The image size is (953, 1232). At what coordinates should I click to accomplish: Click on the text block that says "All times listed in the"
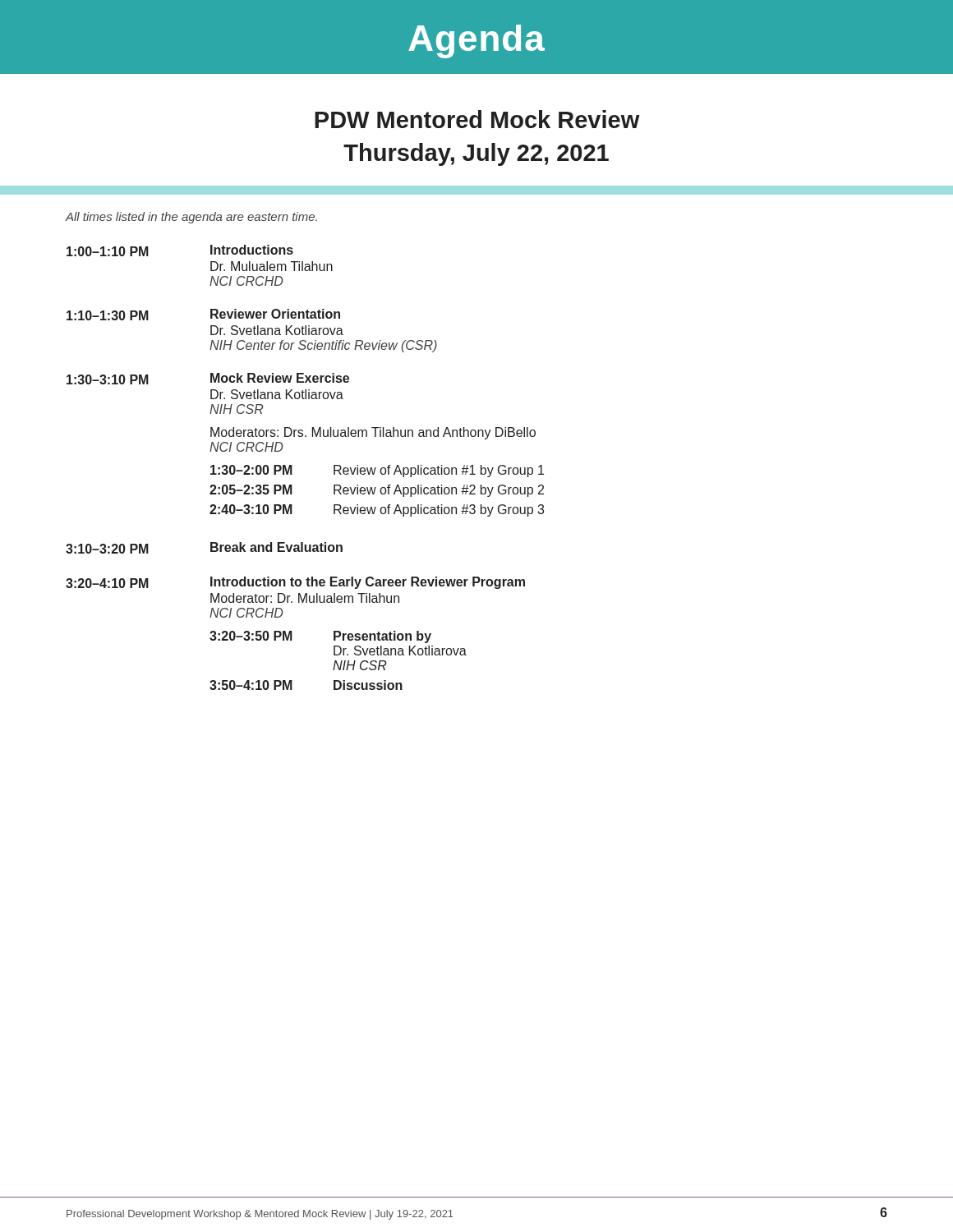click(x=192, y=216)
